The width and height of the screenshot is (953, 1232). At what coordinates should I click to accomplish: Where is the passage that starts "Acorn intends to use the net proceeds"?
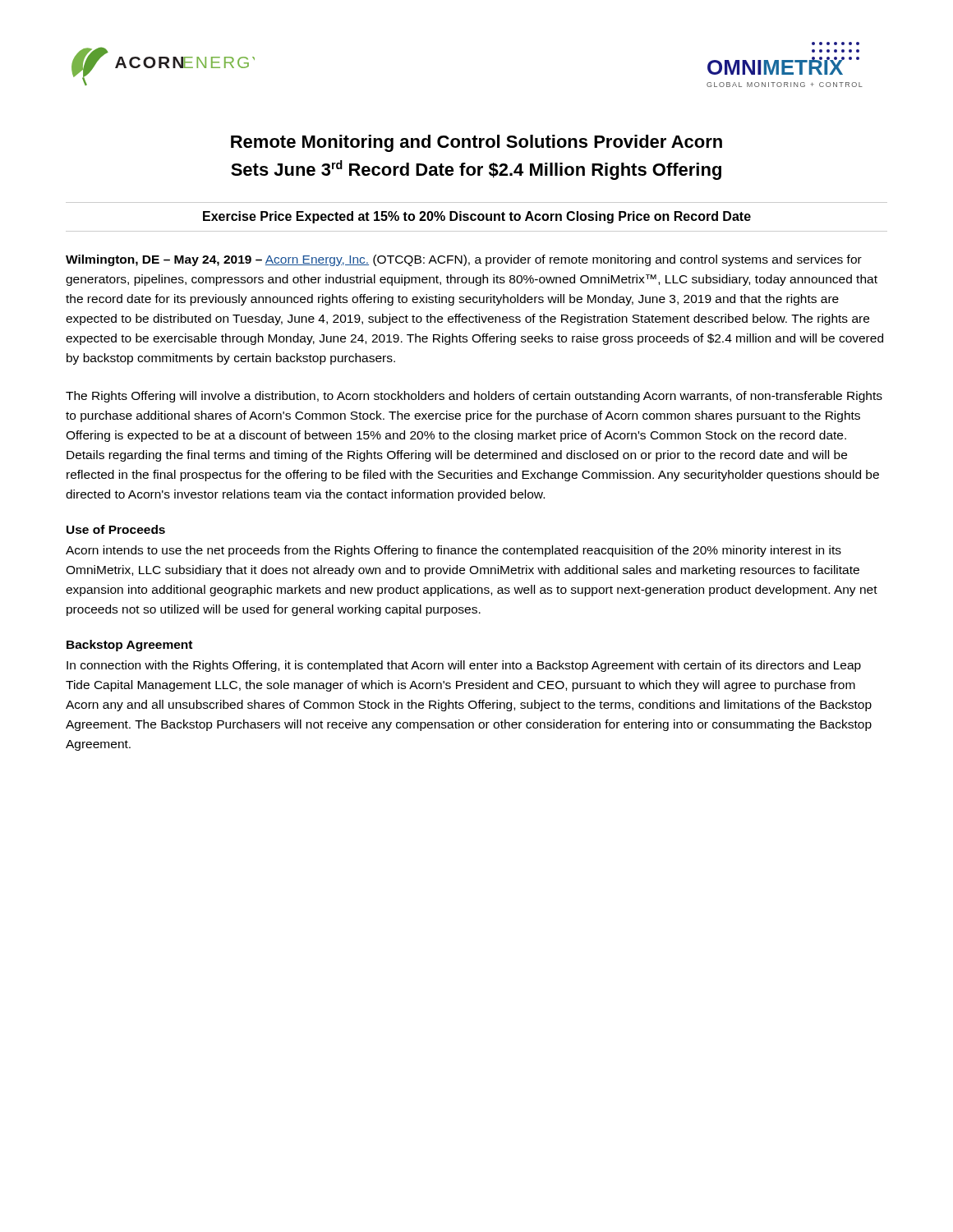point(471,579)
